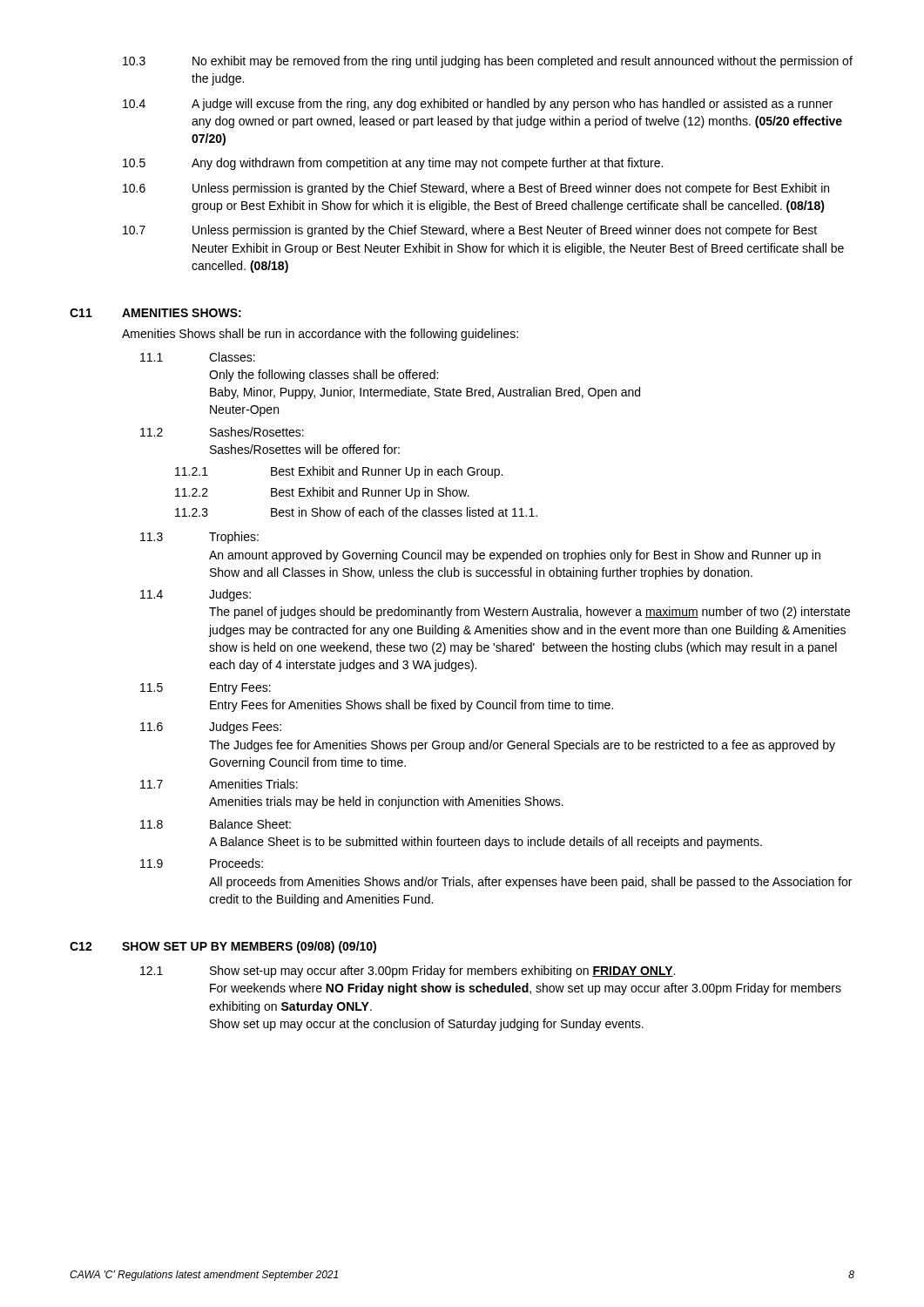Image resolution: width=924 pixels, height=1307 pixels.
Task: Point to the text block starting "10.7 Unless permission"
Action: [x=462, y=248]
